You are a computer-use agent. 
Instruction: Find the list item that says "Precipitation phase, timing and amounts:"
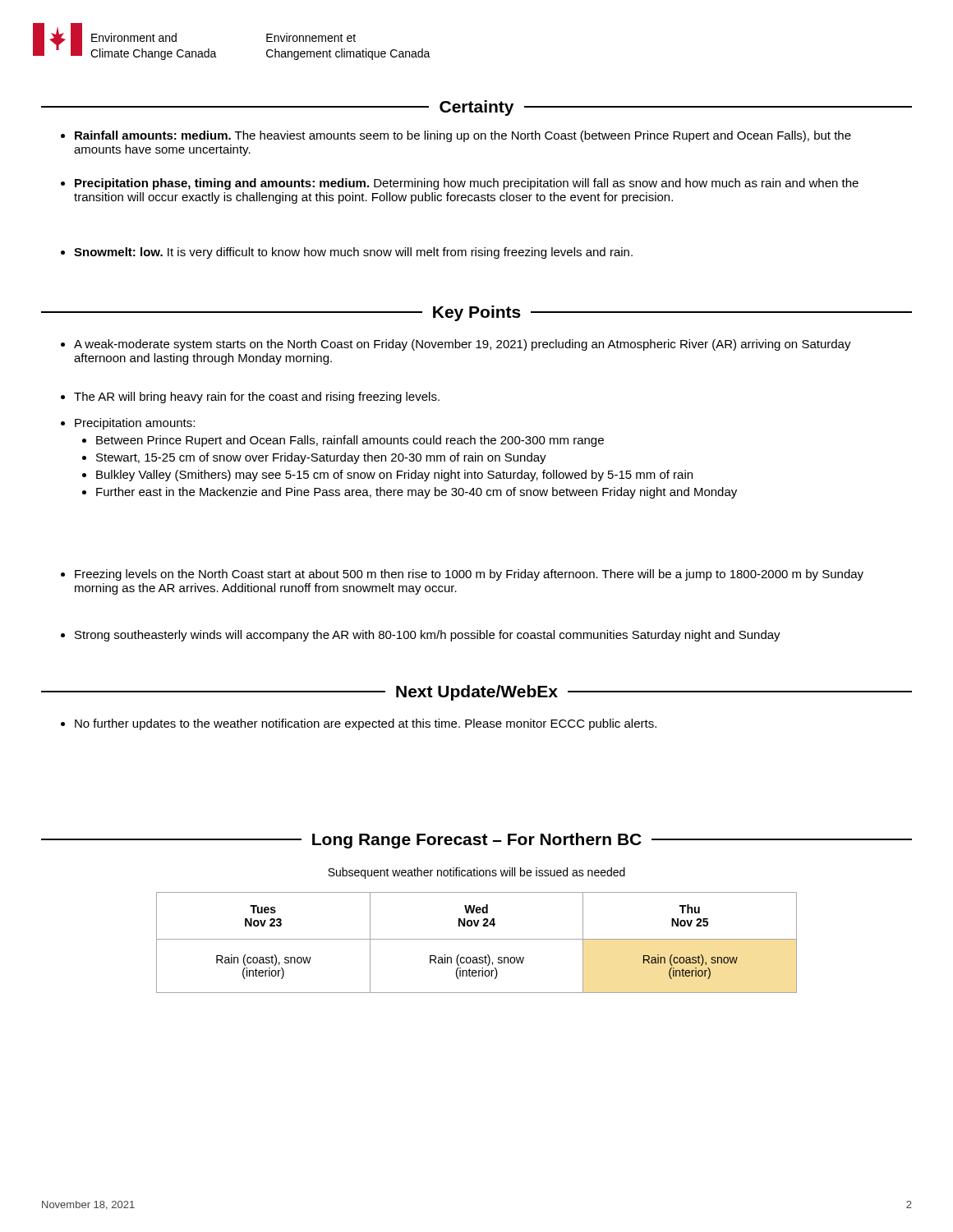click(x=476, y=190)
